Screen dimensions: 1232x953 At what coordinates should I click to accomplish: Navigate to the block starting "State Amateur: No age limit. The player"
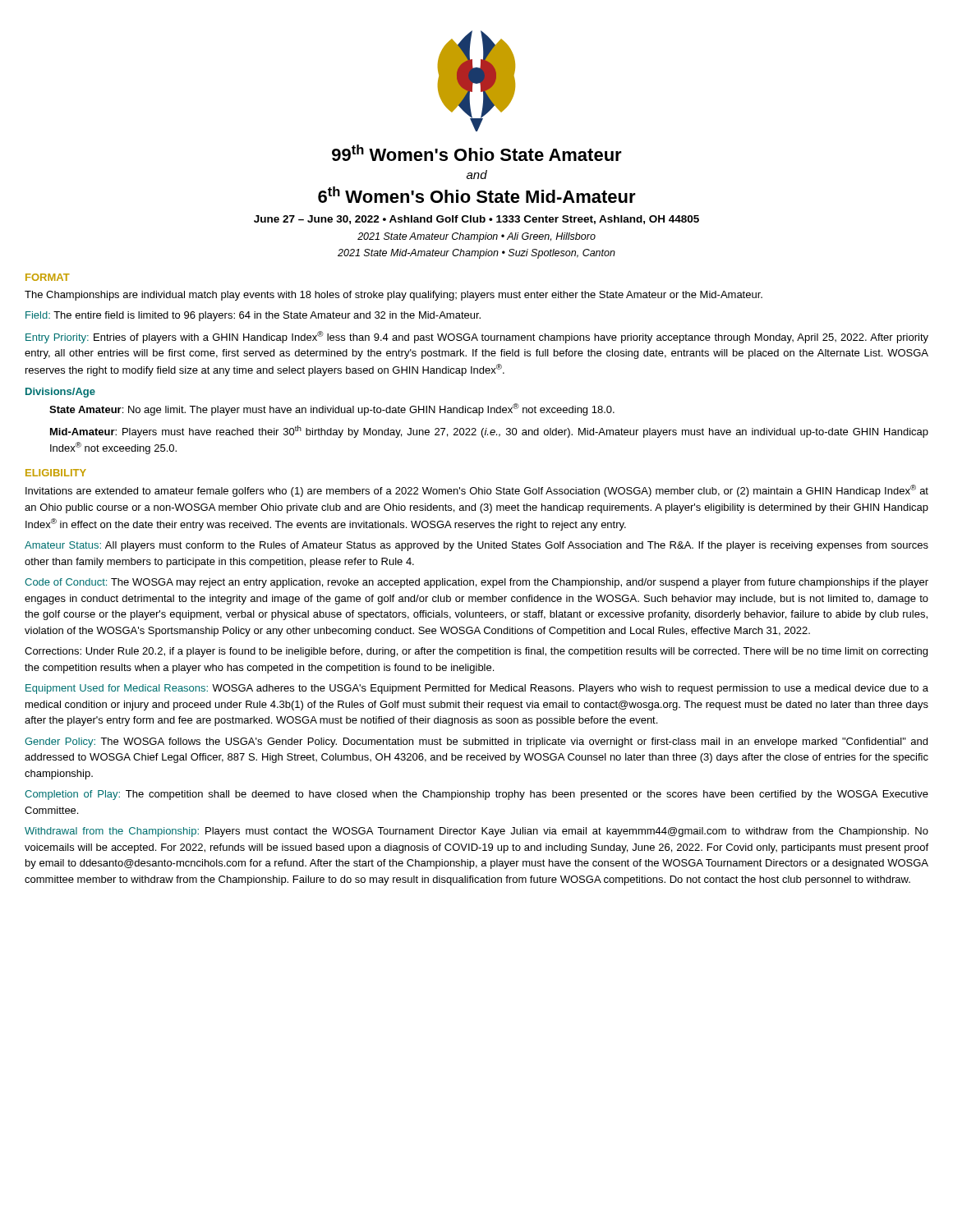(x=489, y=409)
